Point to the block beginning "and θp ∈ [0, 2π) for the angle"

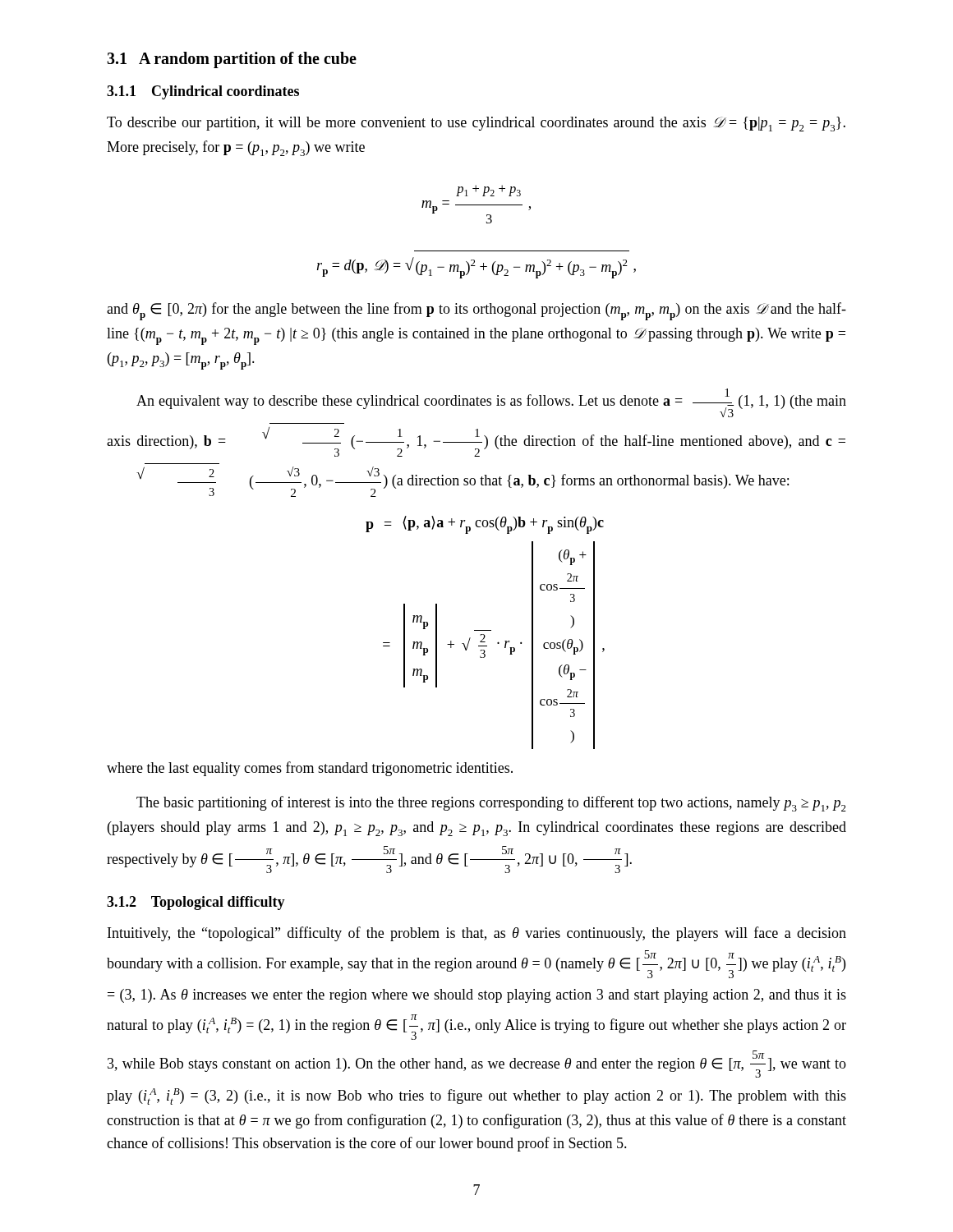click(x=476, y=335)
